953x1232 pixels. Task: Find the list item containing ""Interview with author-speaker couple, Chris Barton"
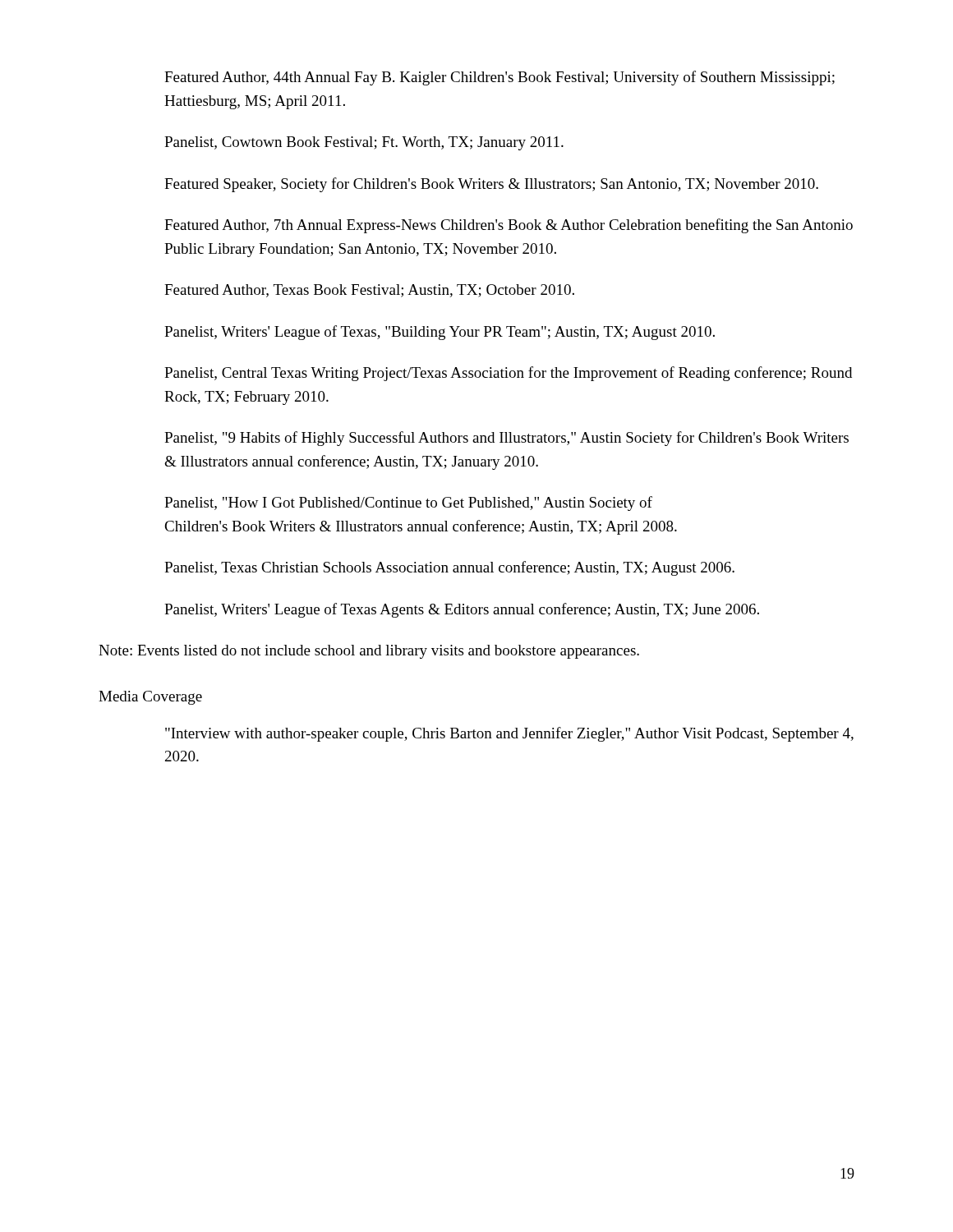click(509, 744)
